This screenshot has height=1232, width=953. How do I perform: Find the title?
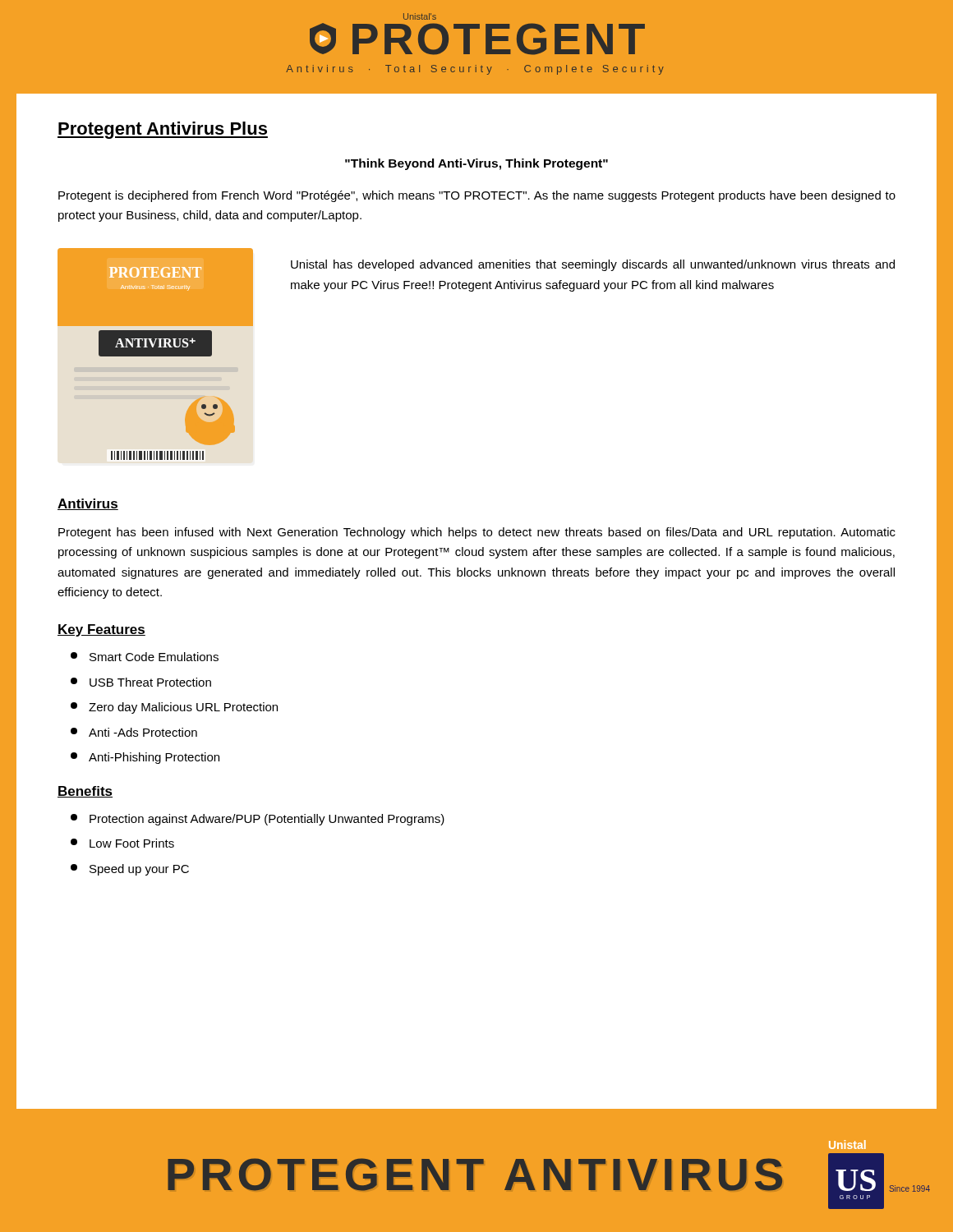[x=163, y=129]
